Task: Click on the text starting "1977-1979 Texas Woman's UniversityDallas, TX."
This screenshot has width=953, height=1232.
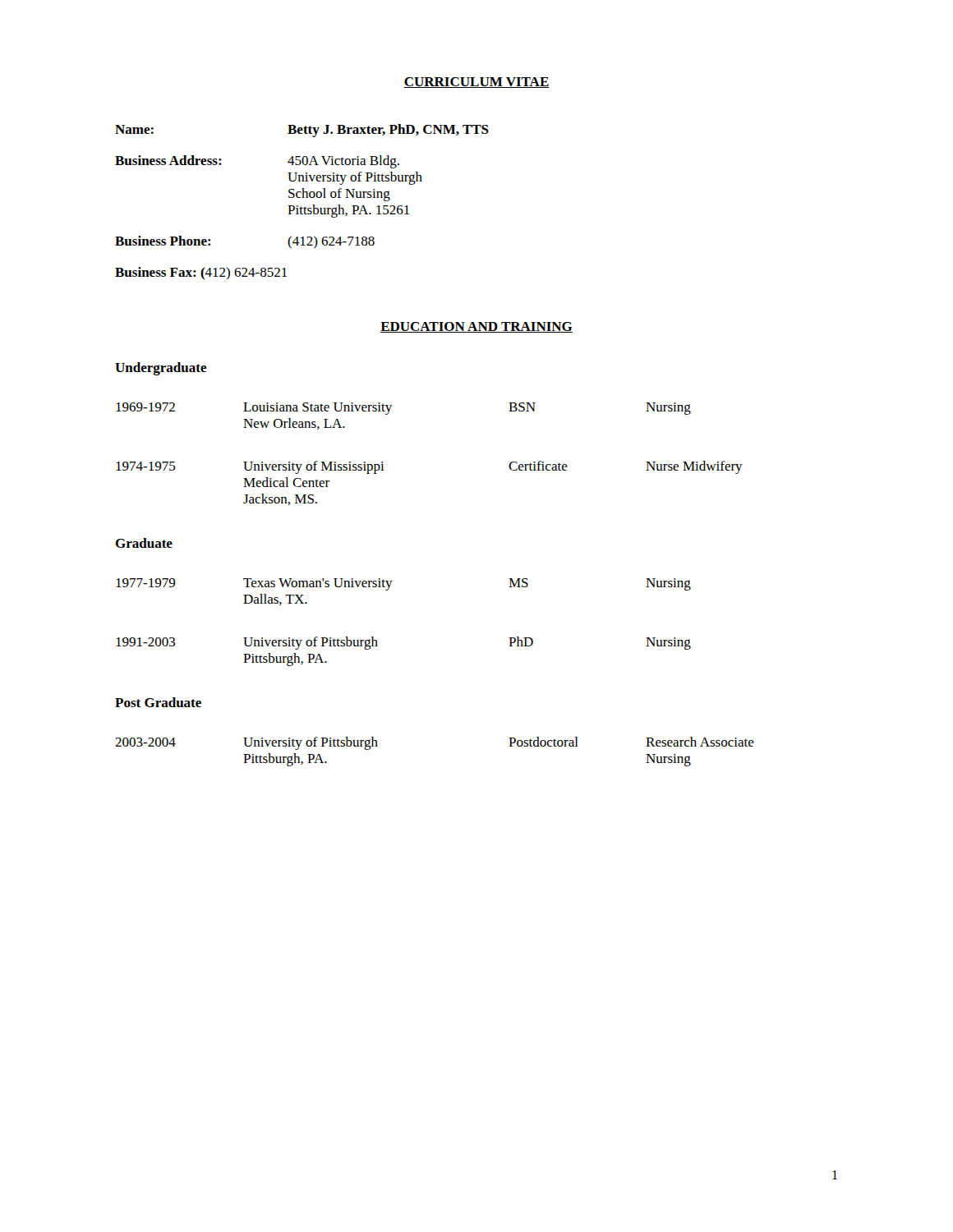Action: click(x=140, y=584)
